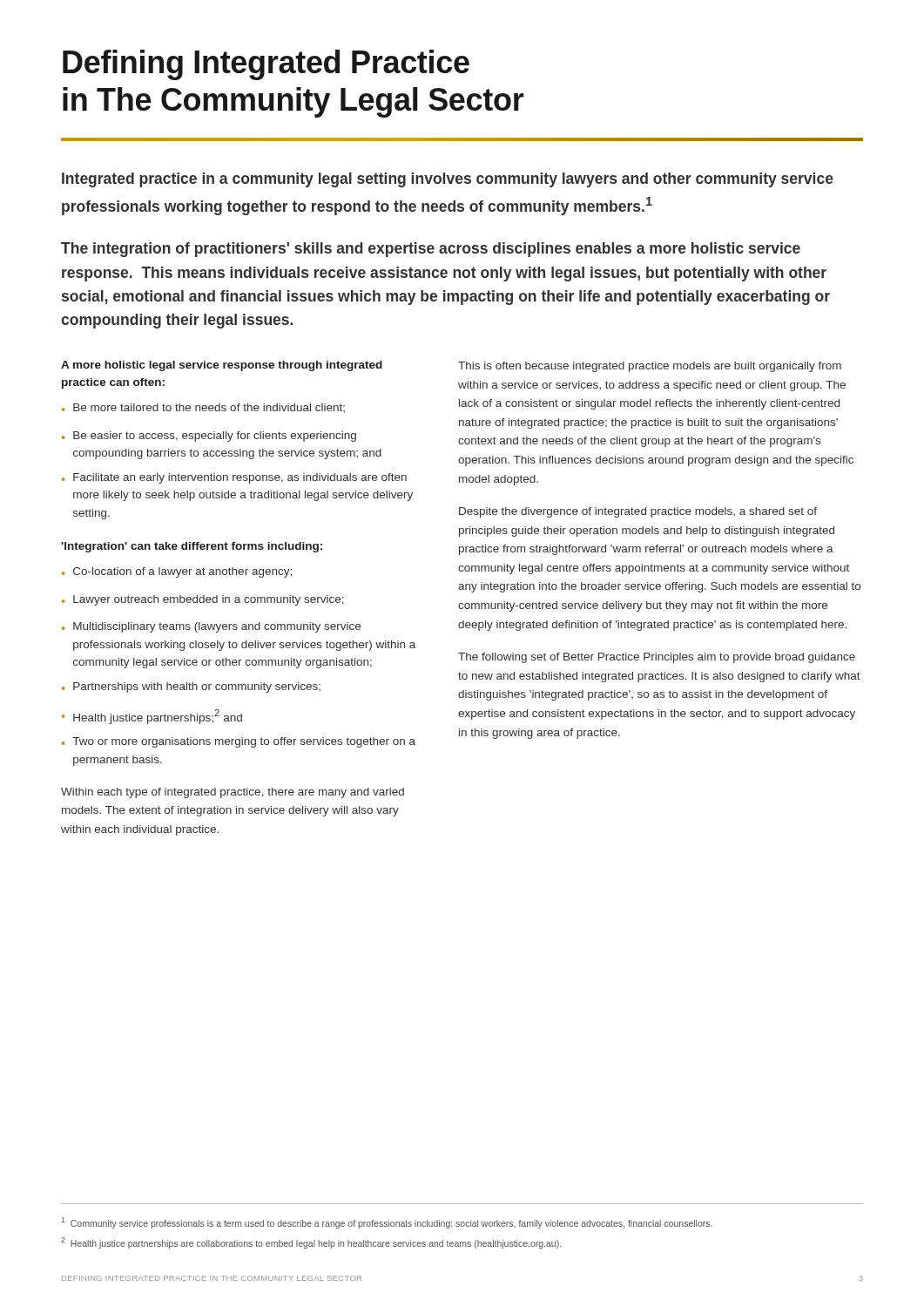Select the text block that says "The integration of practitioners' skills and"

click(445, 284)
